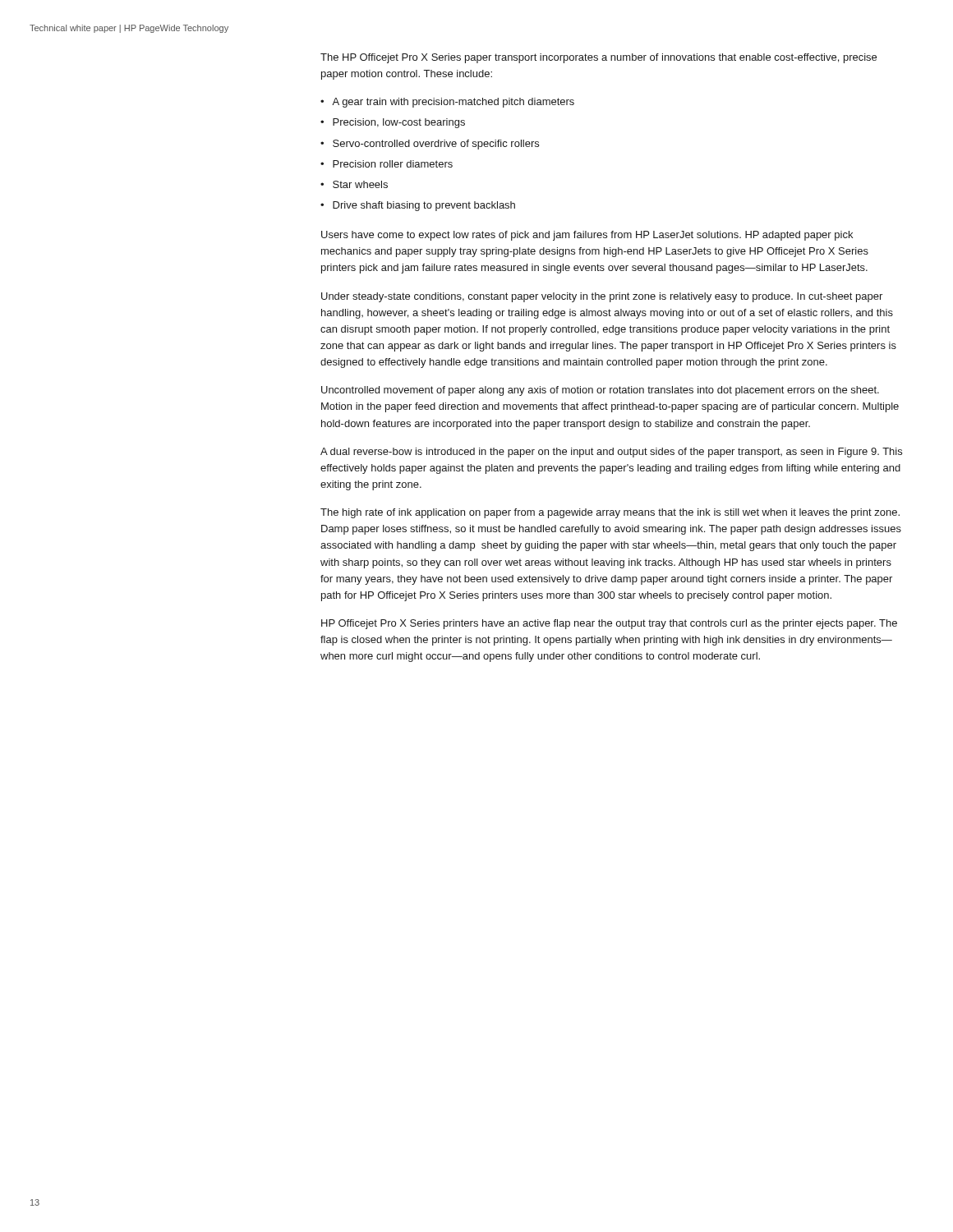953x1232 pixels.
Task: Click on the text block starting "HP Officejet Pro X Series printers have an"
Action: click(609, 639)
